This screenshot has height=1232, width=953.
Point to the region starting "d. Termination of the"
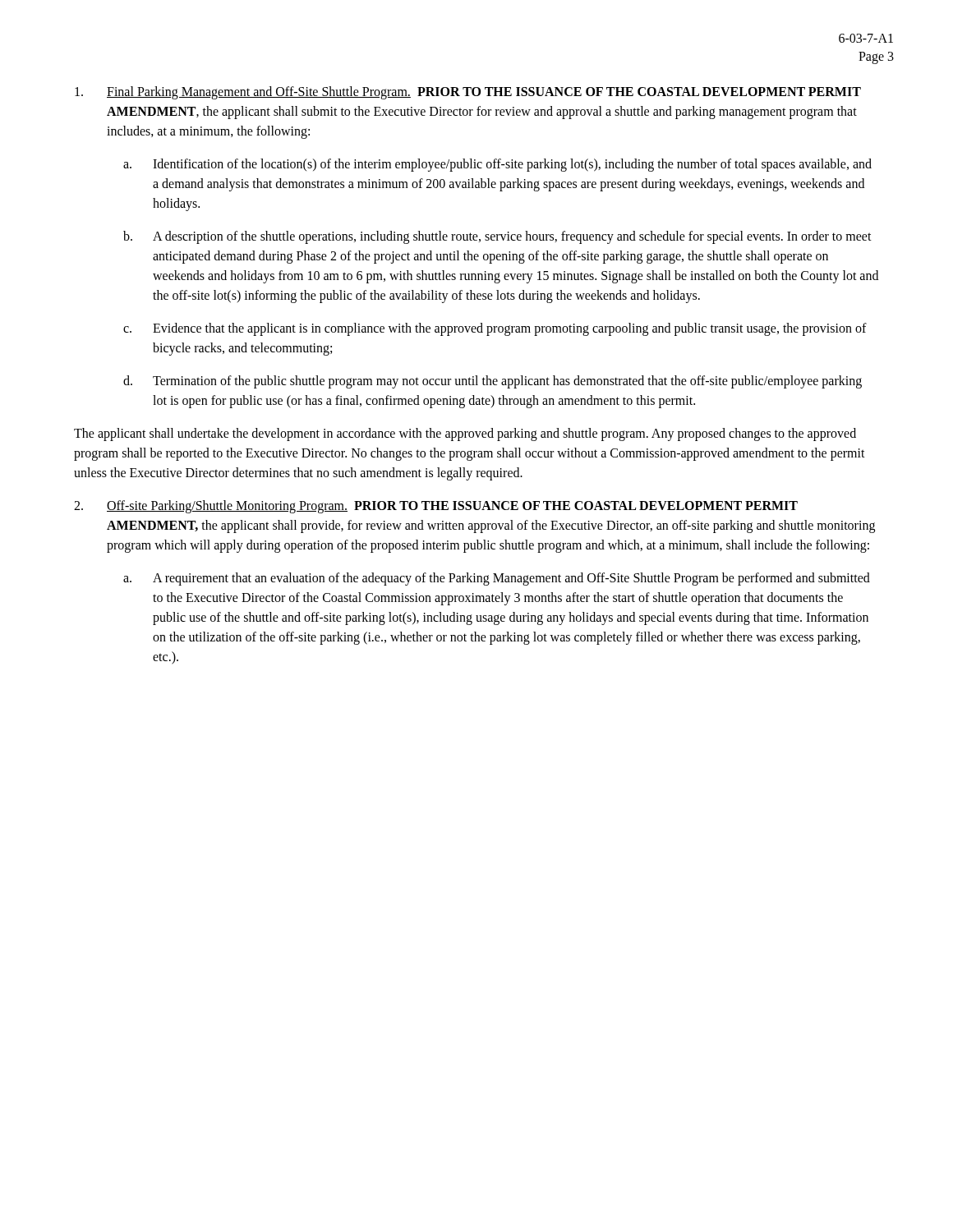pyautogui.click(x=501, y=391)
